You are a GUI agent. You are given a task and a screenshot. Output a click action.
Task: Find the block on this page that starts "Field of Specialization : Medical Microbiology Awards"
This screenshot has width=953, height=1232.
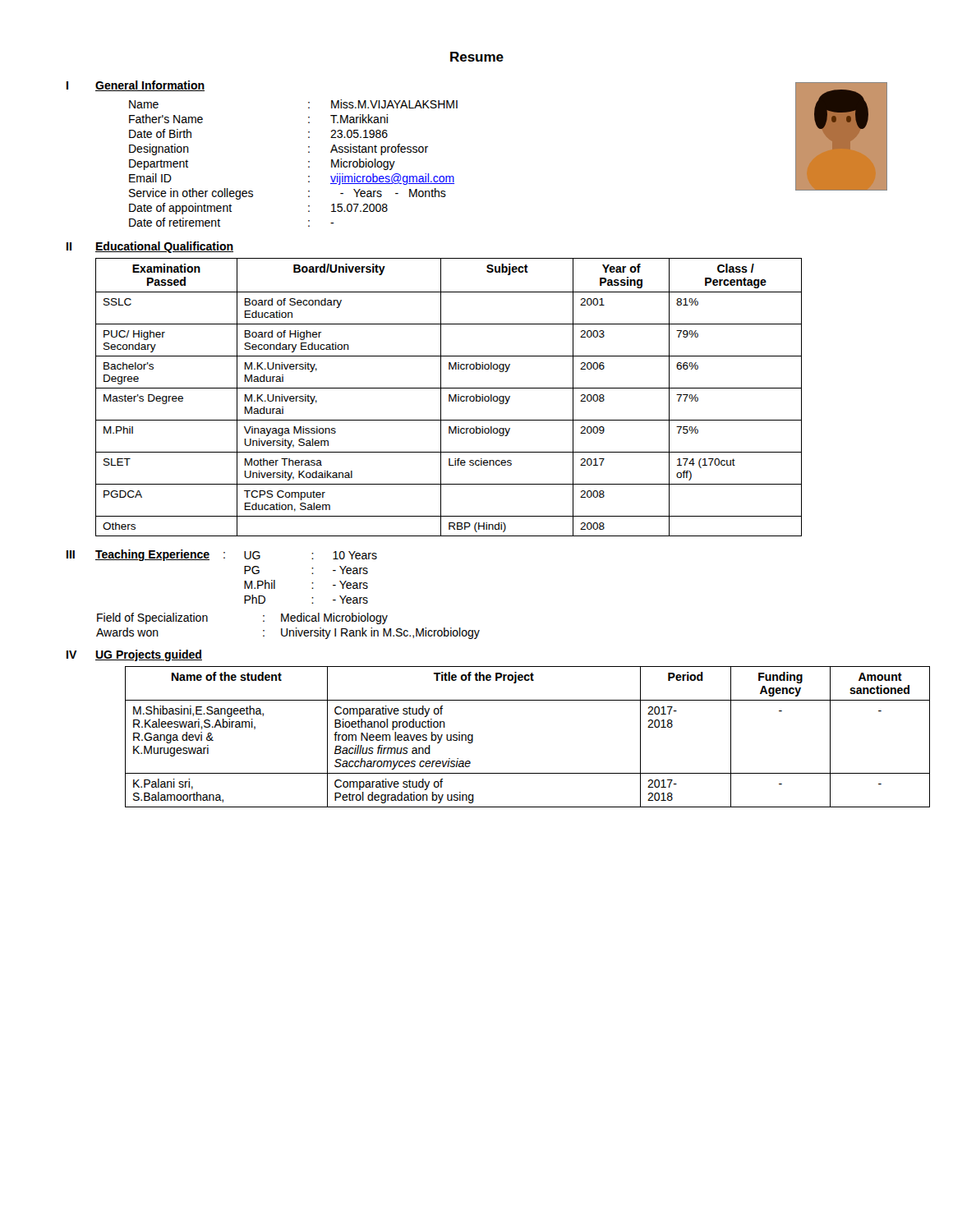tap(288, 625)
